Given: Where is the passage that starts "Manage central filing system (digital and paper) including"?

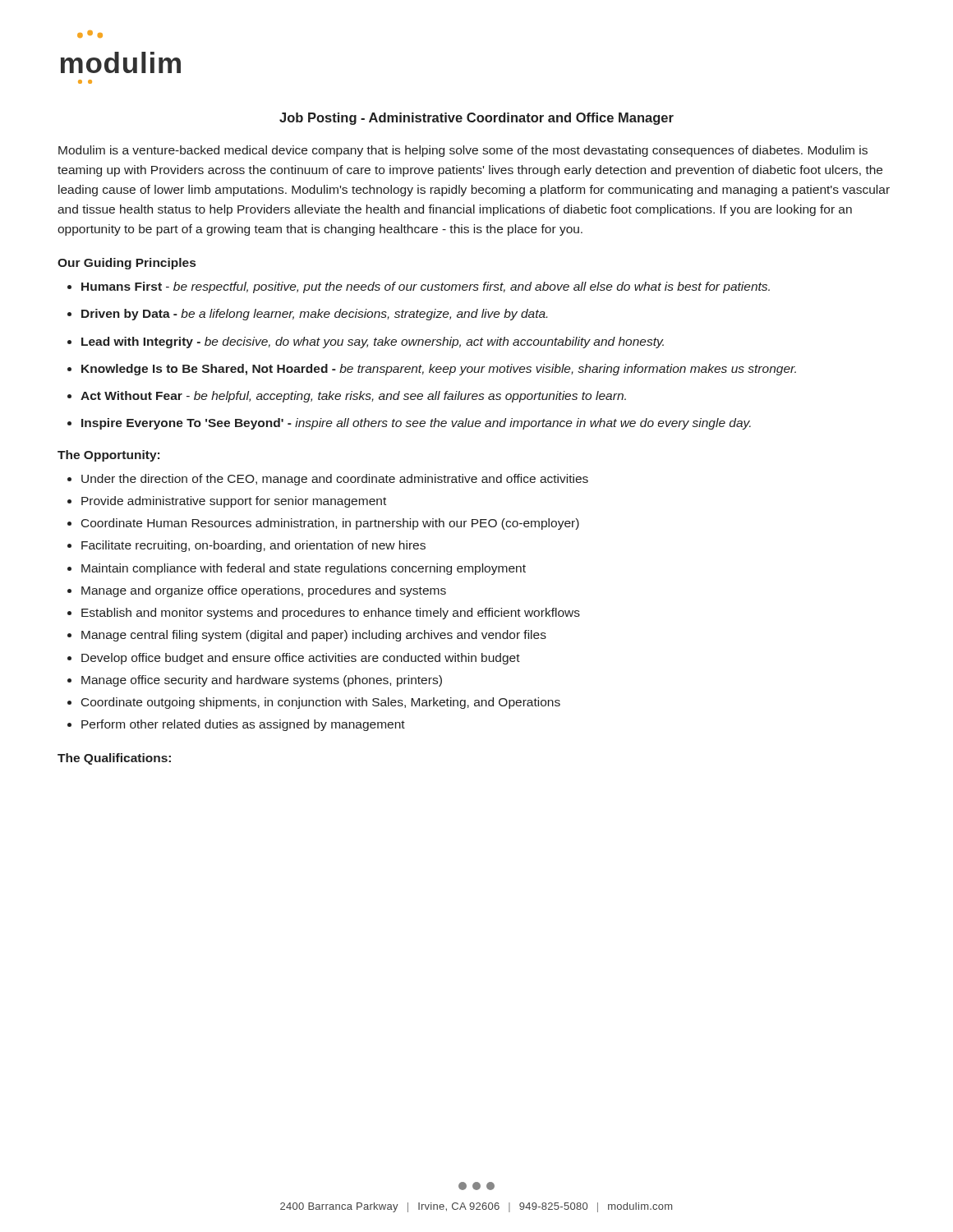Looking at the screenshot, I should tap(313, 635).
